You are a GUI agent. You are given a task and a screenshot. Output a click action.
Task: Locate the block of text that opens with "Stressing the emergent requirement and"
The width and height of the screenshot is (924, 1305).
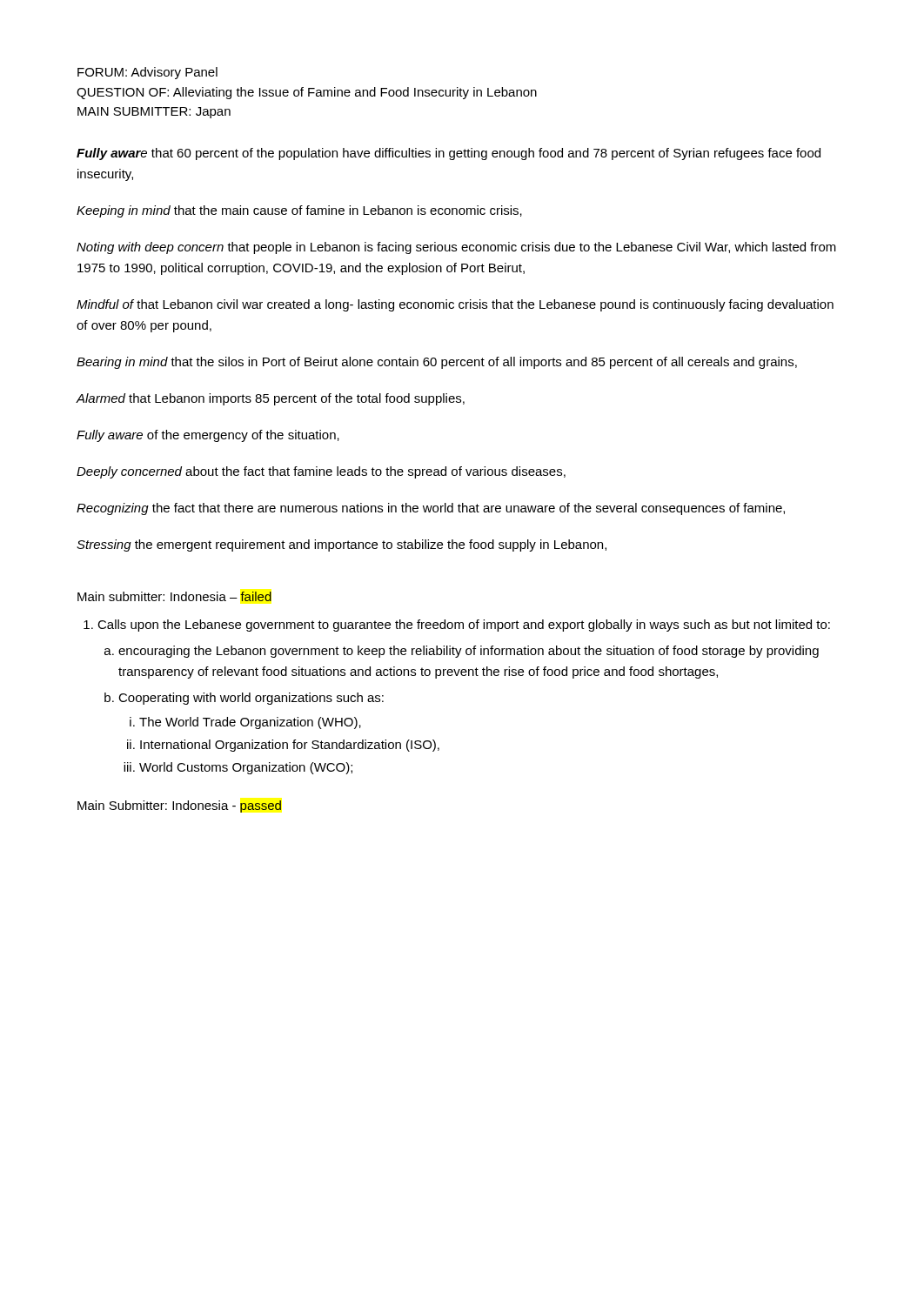pos(342,544)
